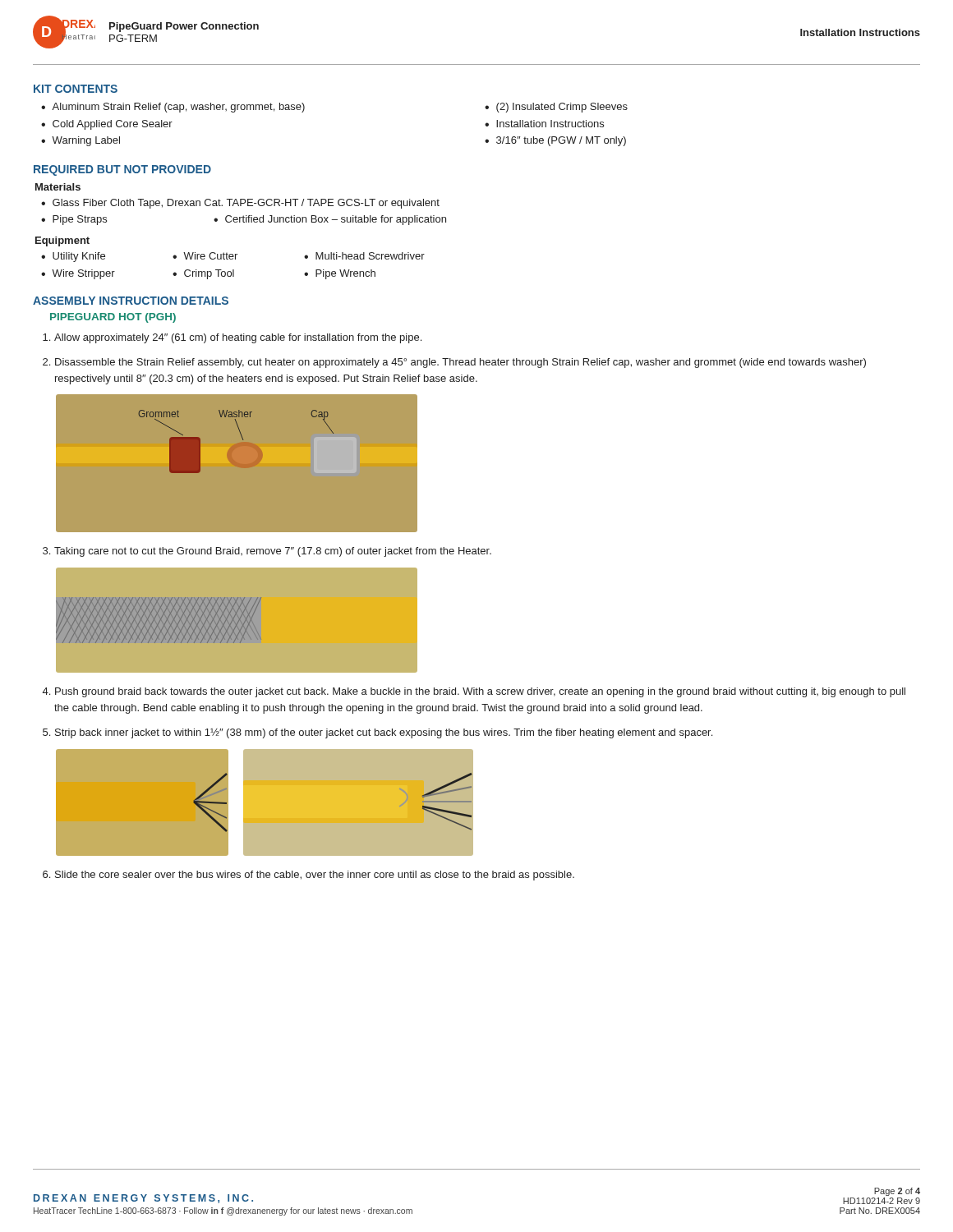
Task: Locate the block starting "Push ground braid back towards the outer"
Action: click(x=480, y=699)
